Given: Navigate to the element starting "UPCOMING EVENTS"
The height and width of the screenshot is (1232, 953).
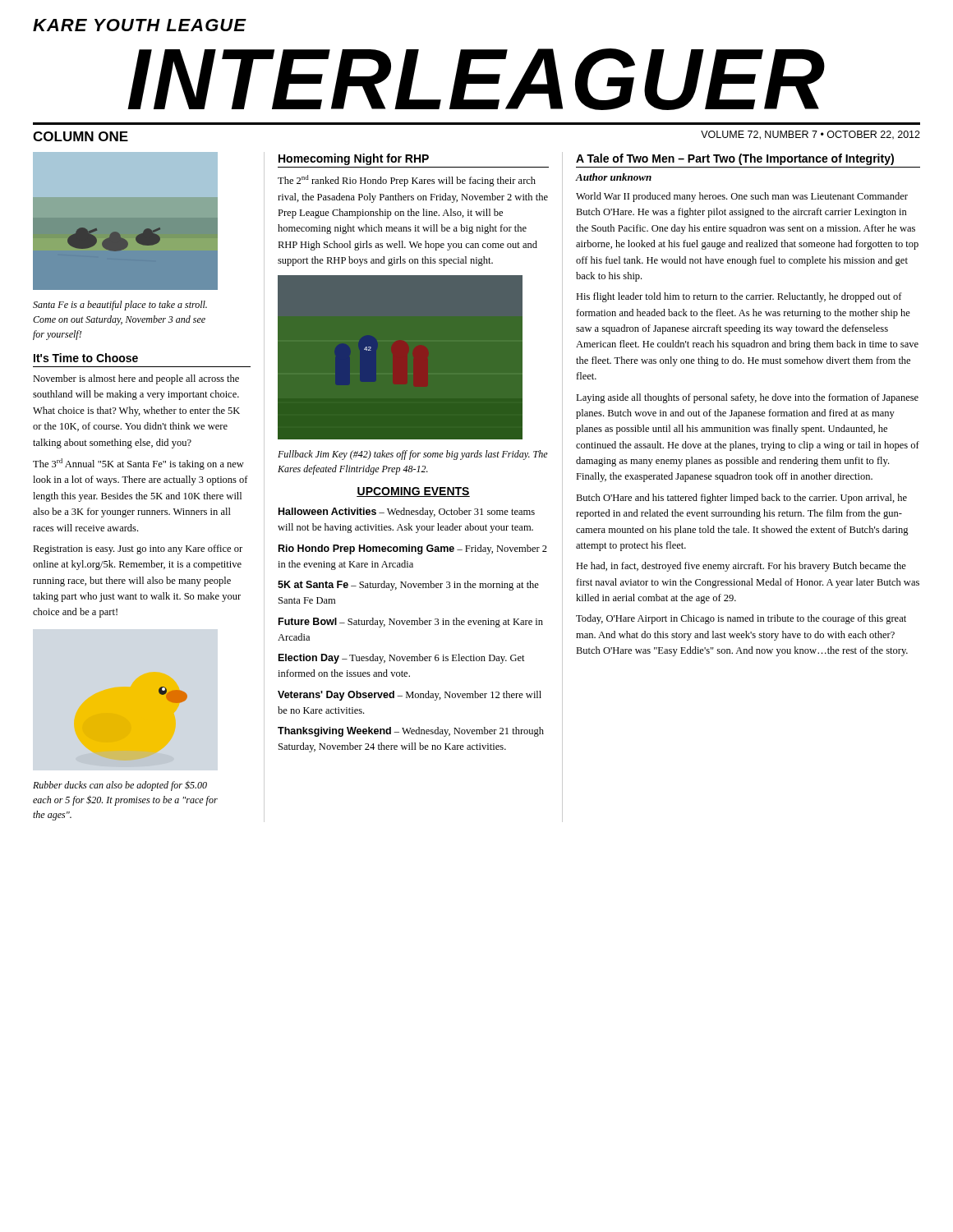Looking at the screenshot, I should pyautogui.click(x=413, y=492).
